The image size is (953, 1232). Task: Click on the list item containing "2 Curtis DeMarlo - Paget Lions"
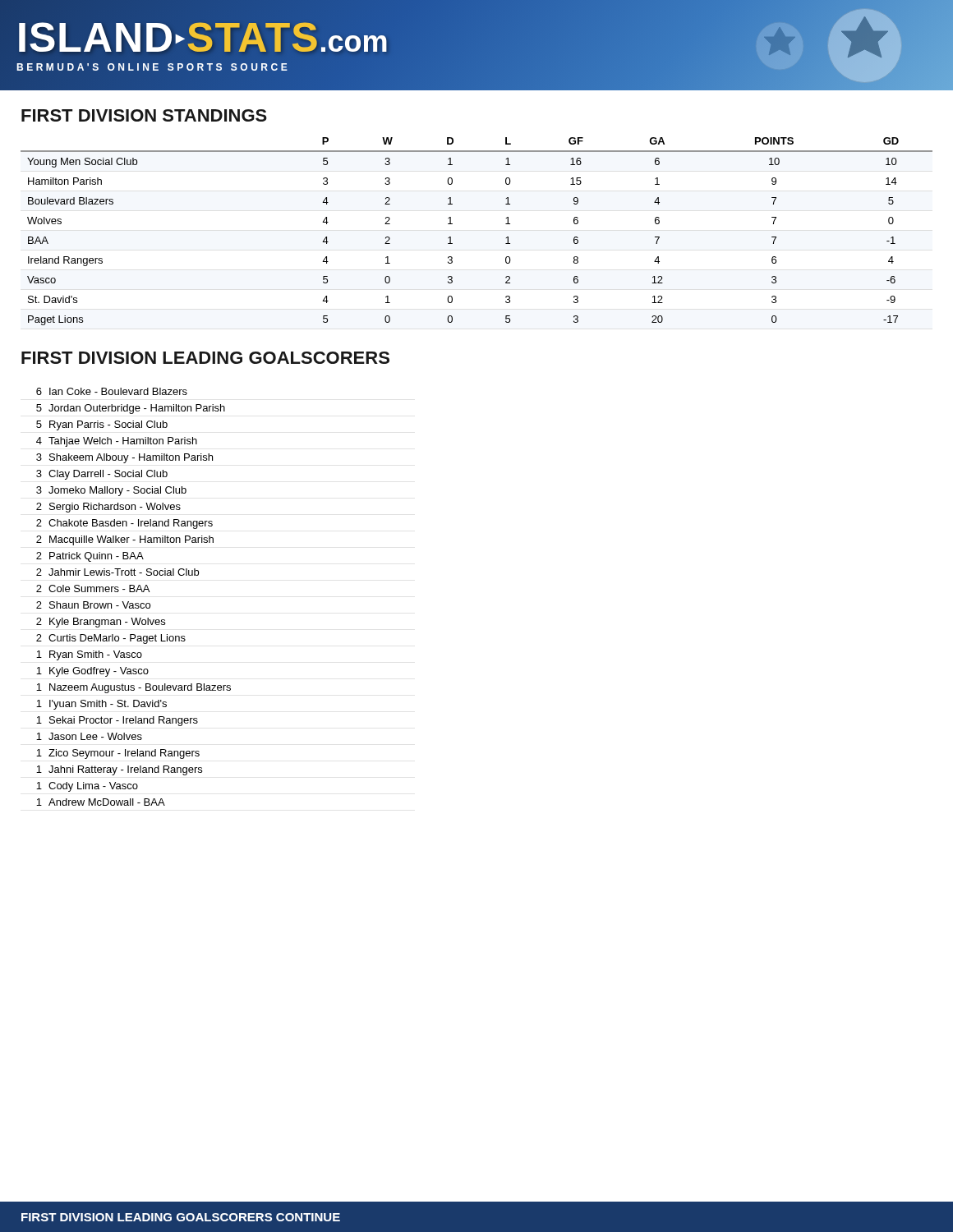[x=111, y=639]
